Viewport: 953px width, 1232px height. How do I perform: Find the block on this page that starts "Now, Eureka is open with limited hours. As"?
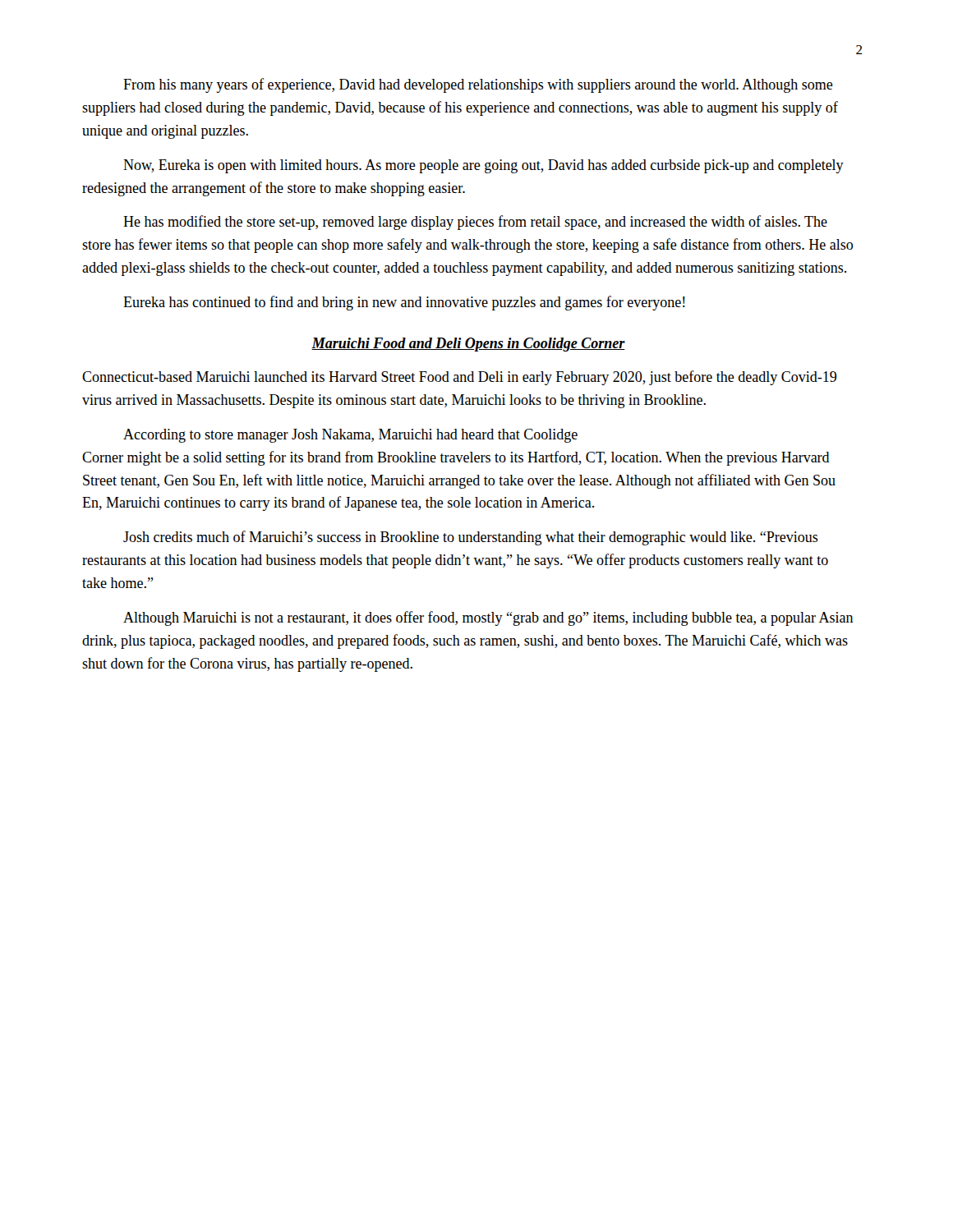(468, 177)
